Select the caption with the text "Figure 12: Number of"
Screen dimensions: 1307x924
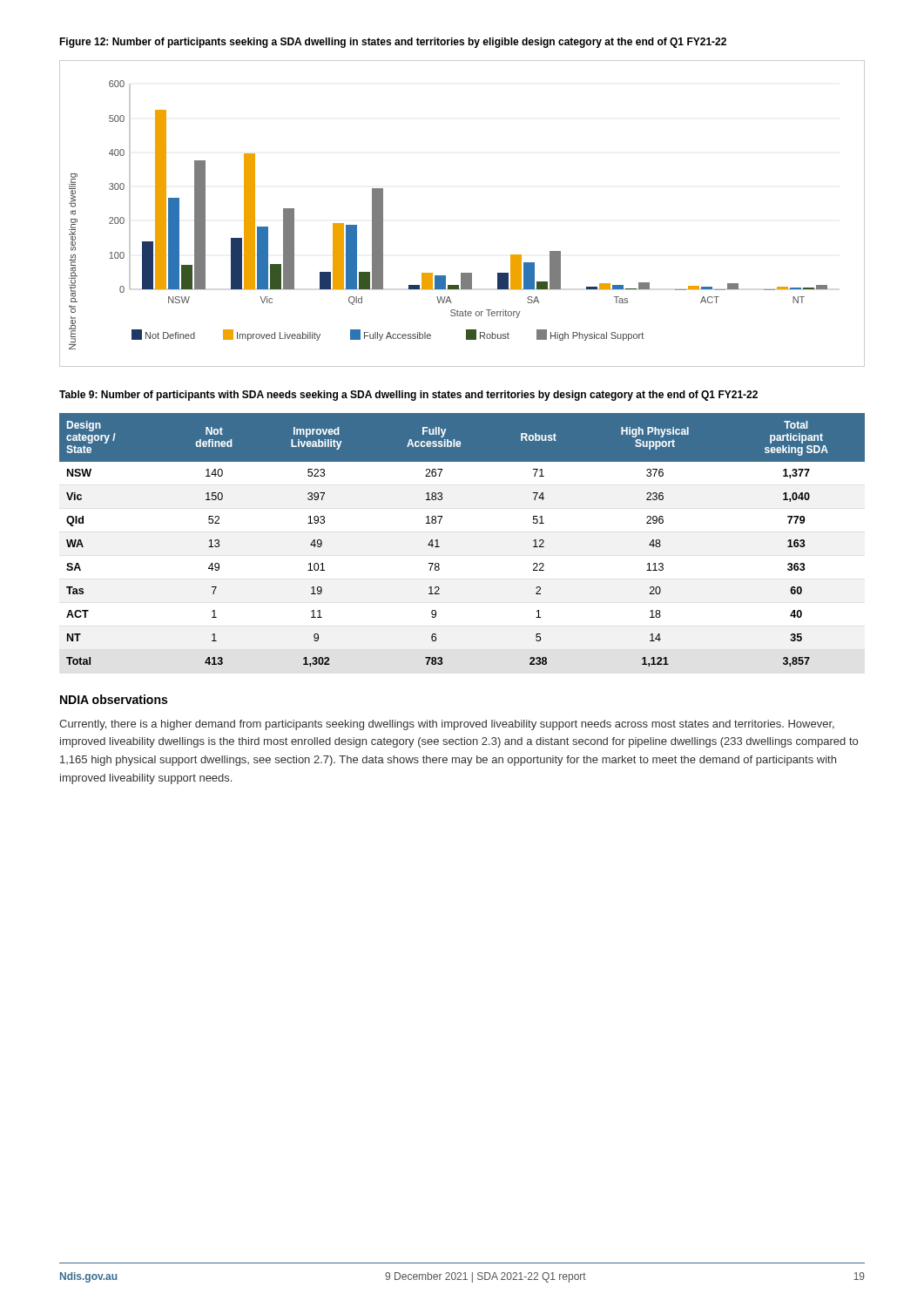393,42
